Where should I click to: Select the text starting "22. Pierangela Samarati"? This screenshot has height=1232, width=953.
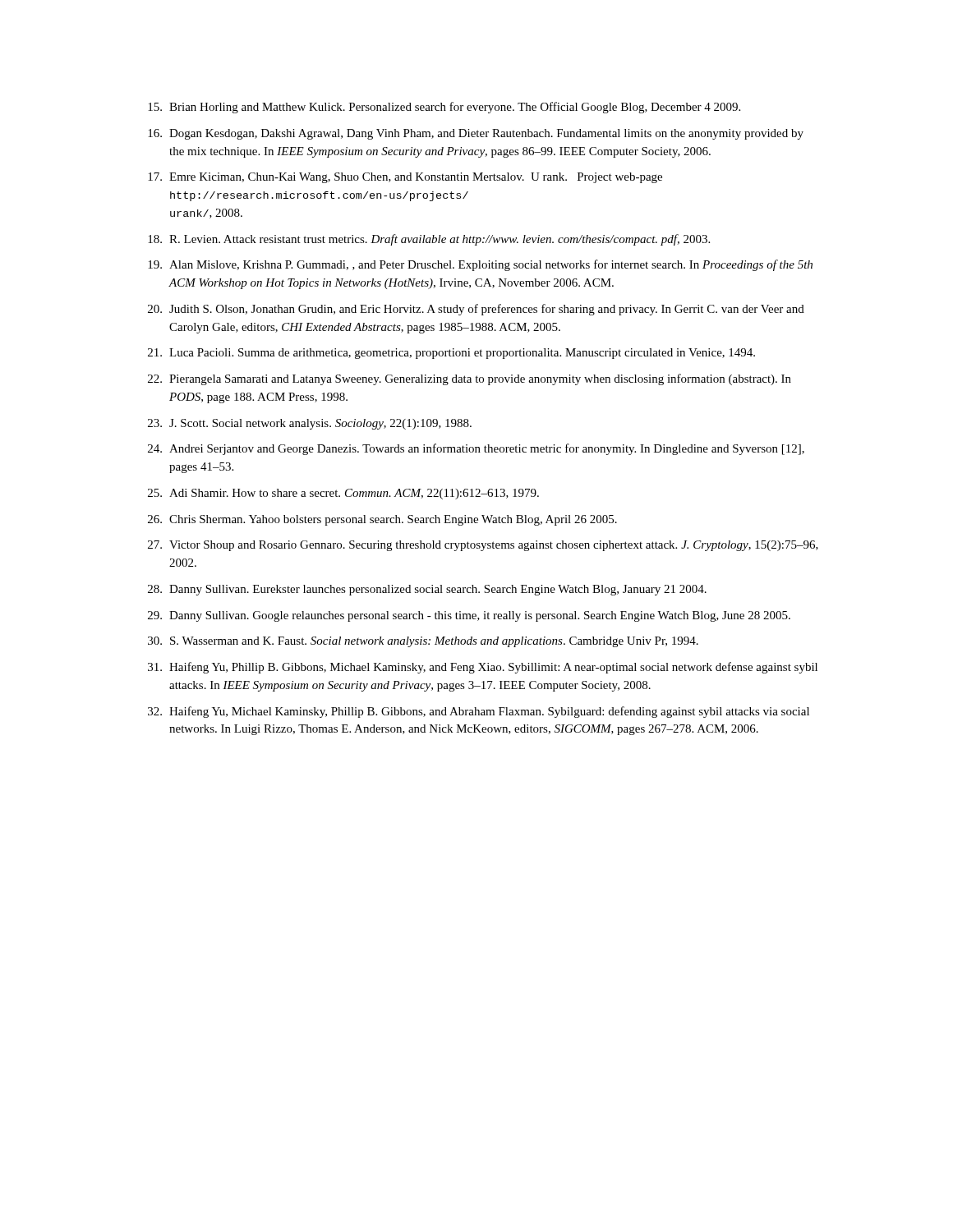pos(476,388)
